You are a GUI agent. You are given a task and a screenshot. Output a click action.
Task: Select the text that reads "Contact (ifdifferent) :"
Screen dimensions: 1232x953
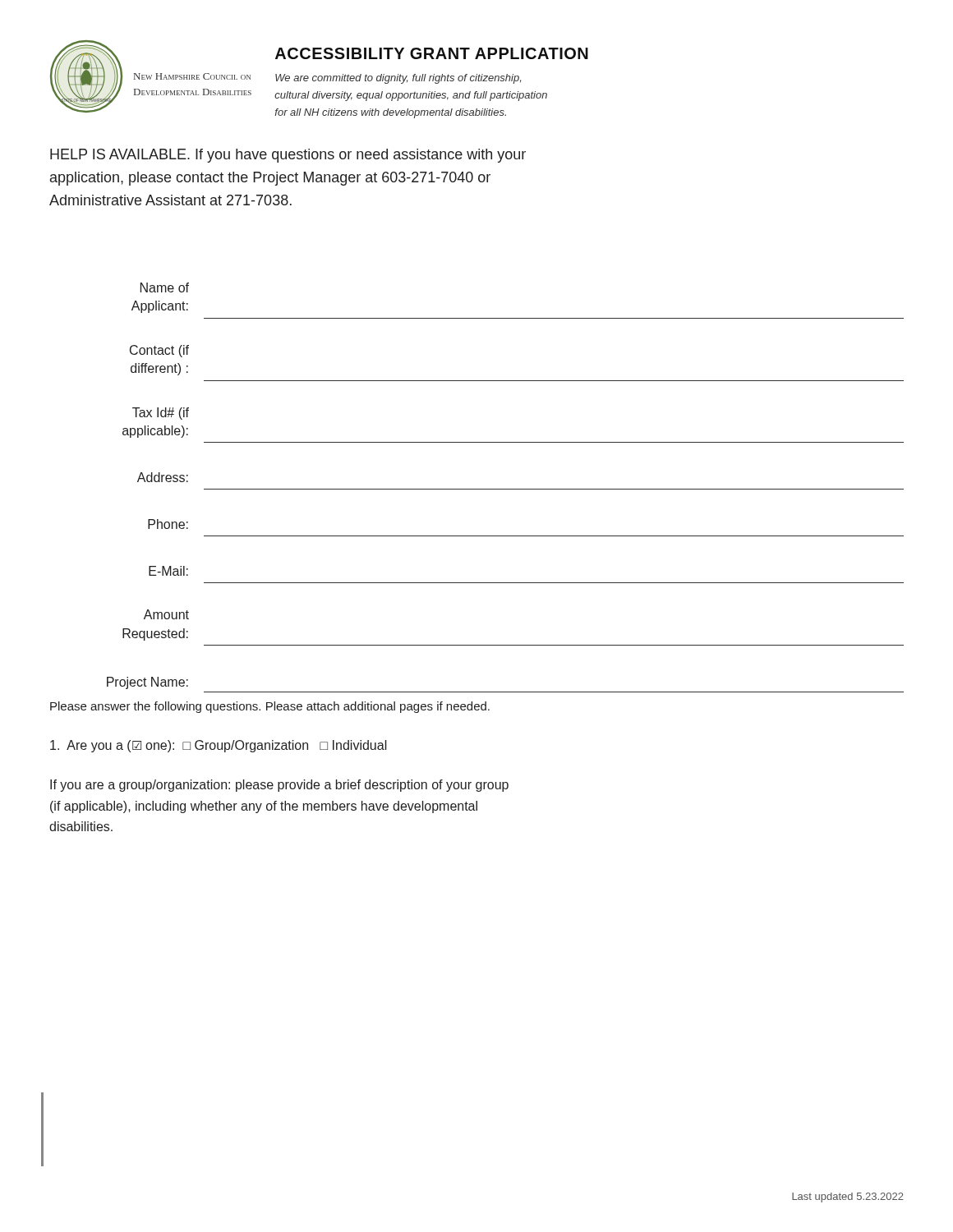[159, 351]
